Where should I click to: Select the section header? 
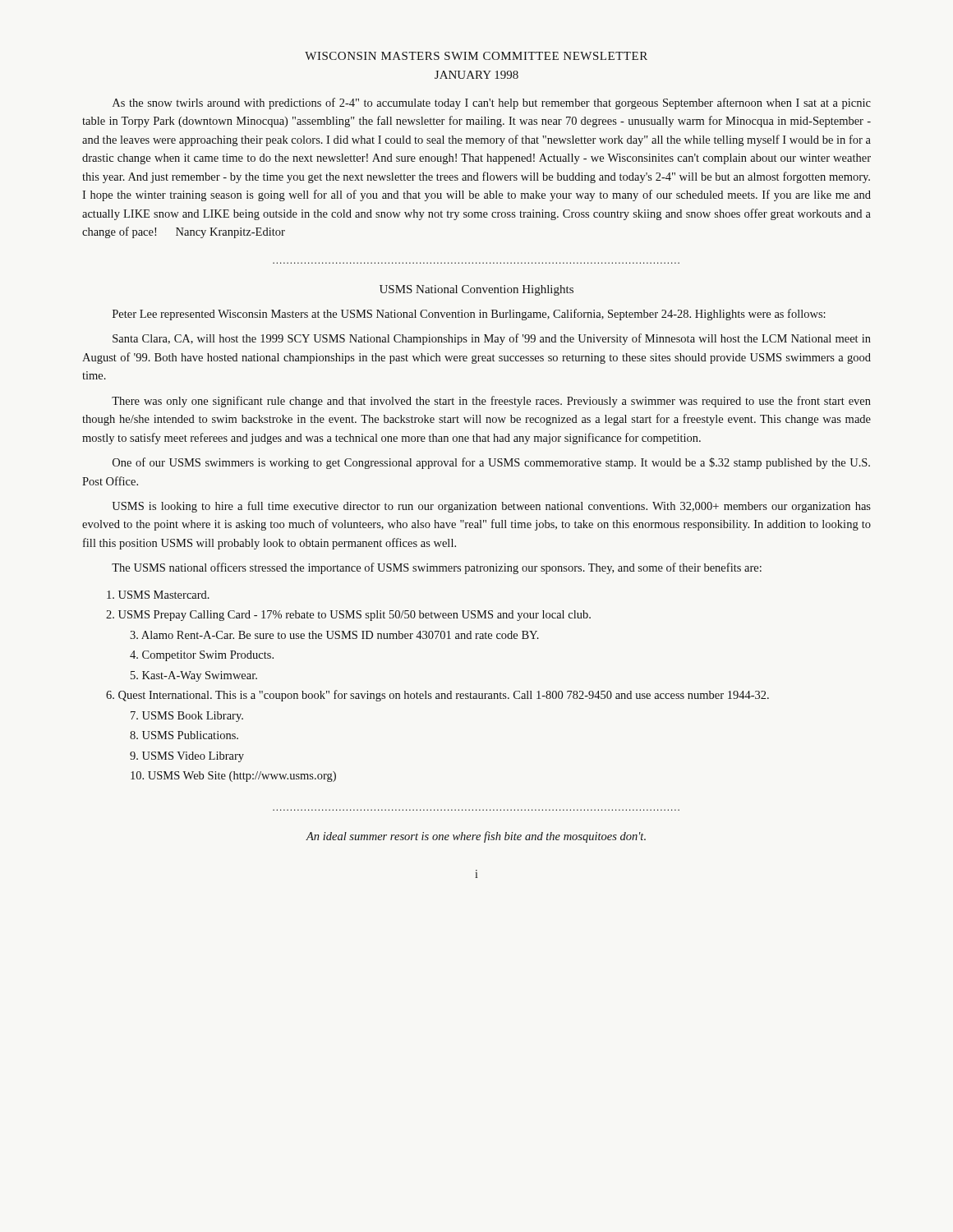tap(476, 289)
